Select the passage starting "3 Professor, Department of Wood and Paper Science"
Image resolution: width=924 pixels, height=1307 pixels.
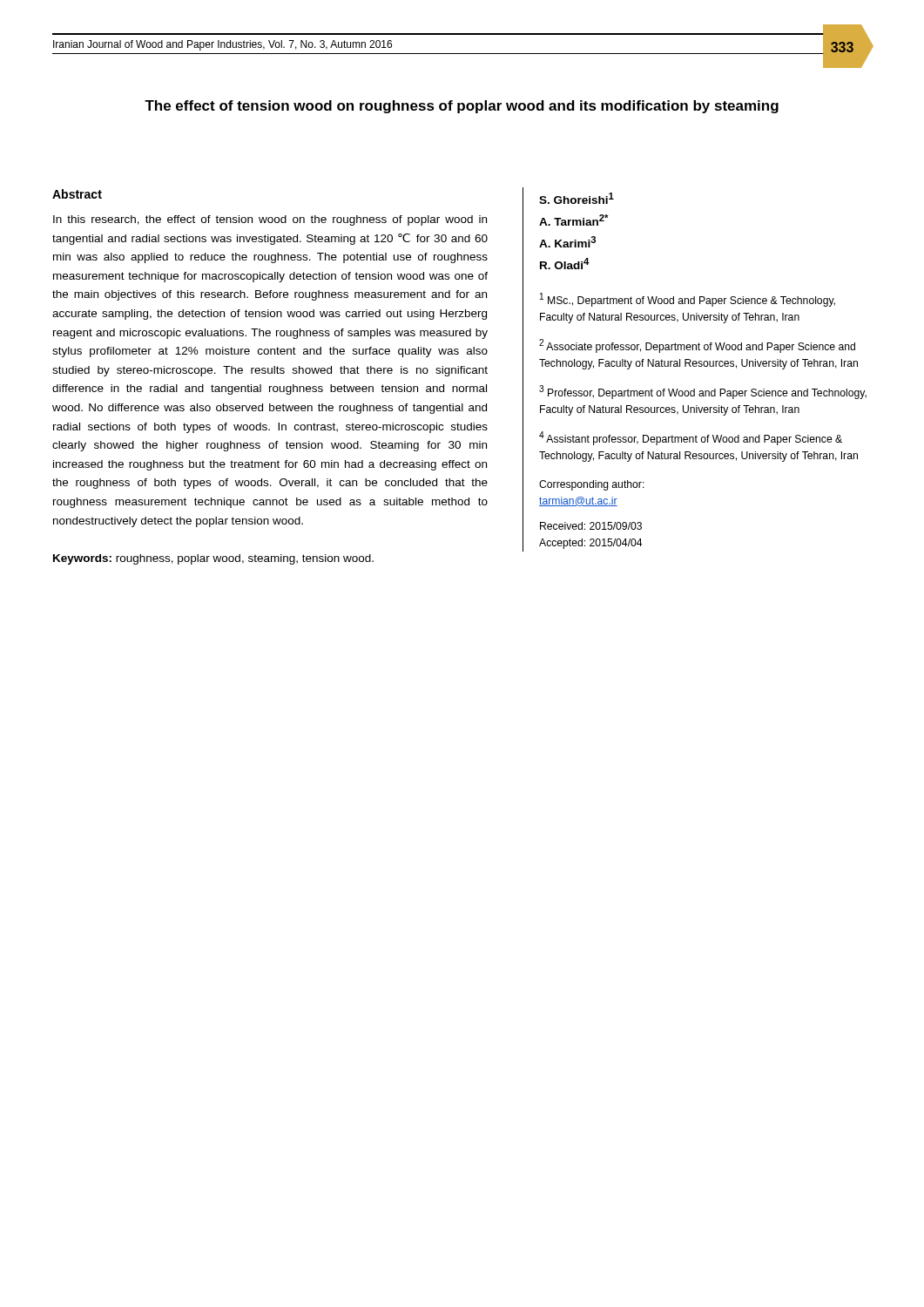pyautogui.click(x=703, y=400)
